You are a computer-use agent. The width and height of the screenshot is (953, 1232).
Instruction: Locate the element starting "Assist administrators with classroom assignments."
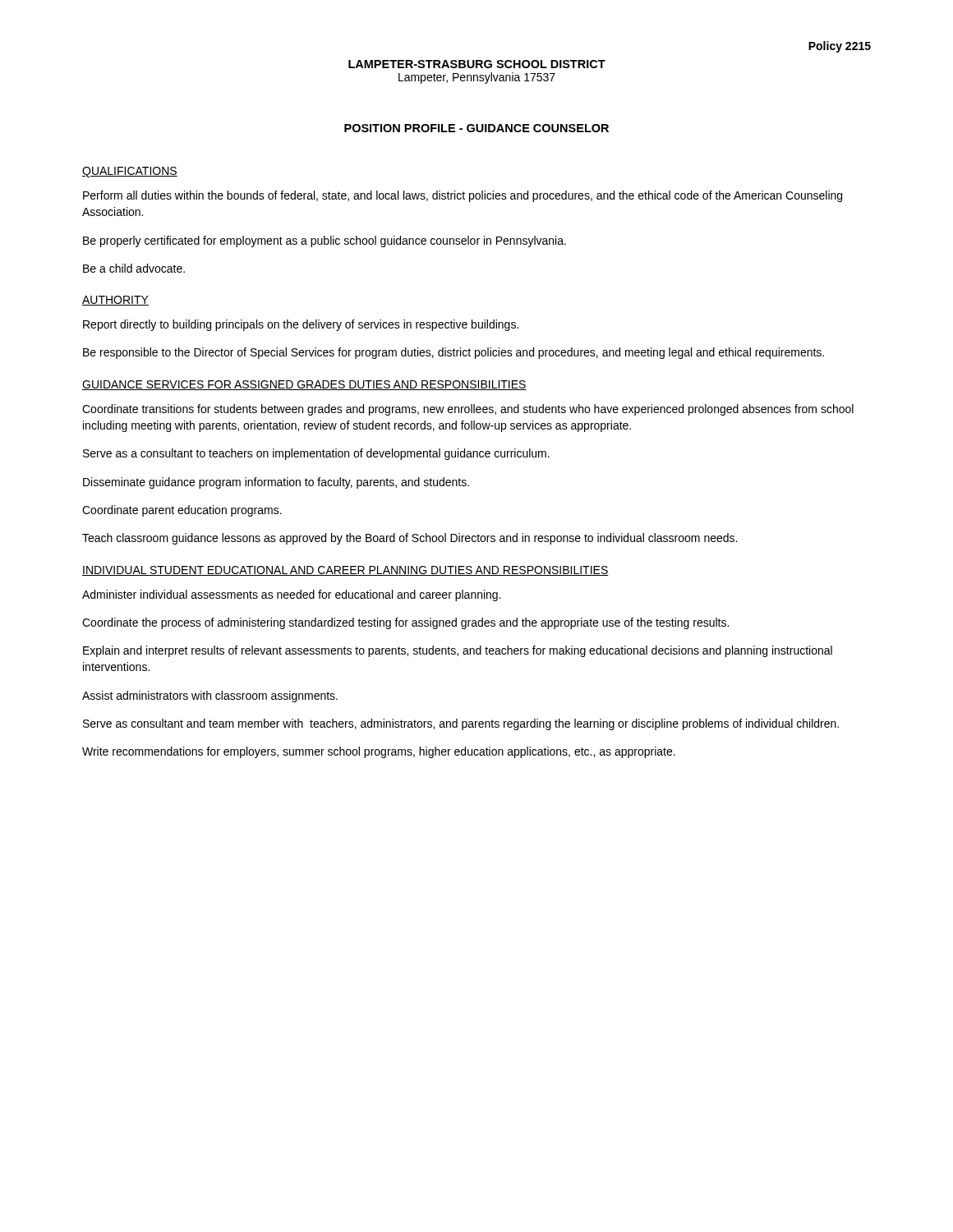[x=210, y=695]
